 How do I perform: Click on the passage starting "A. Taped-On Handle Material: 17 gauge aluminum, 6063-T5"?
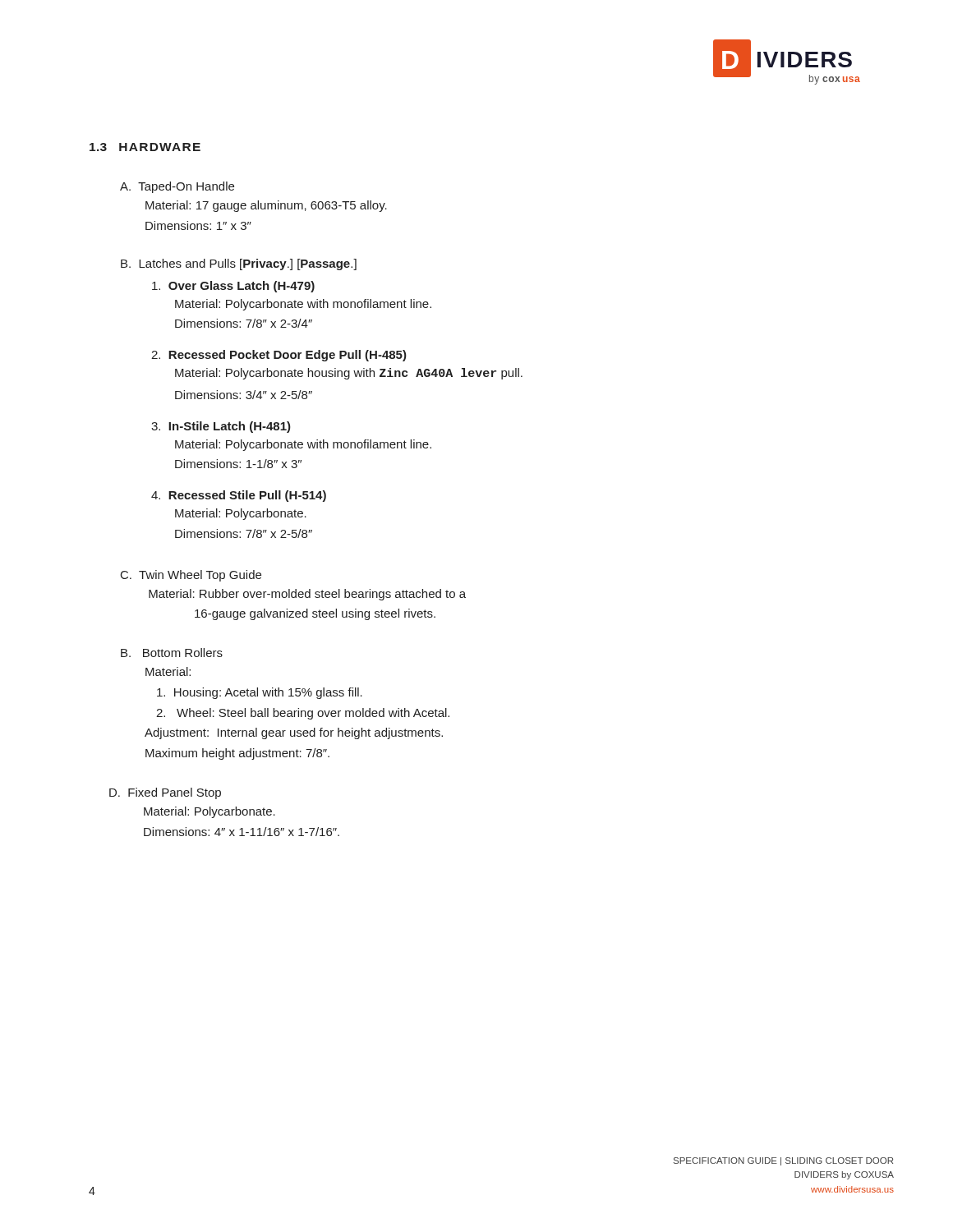[177, 187]
